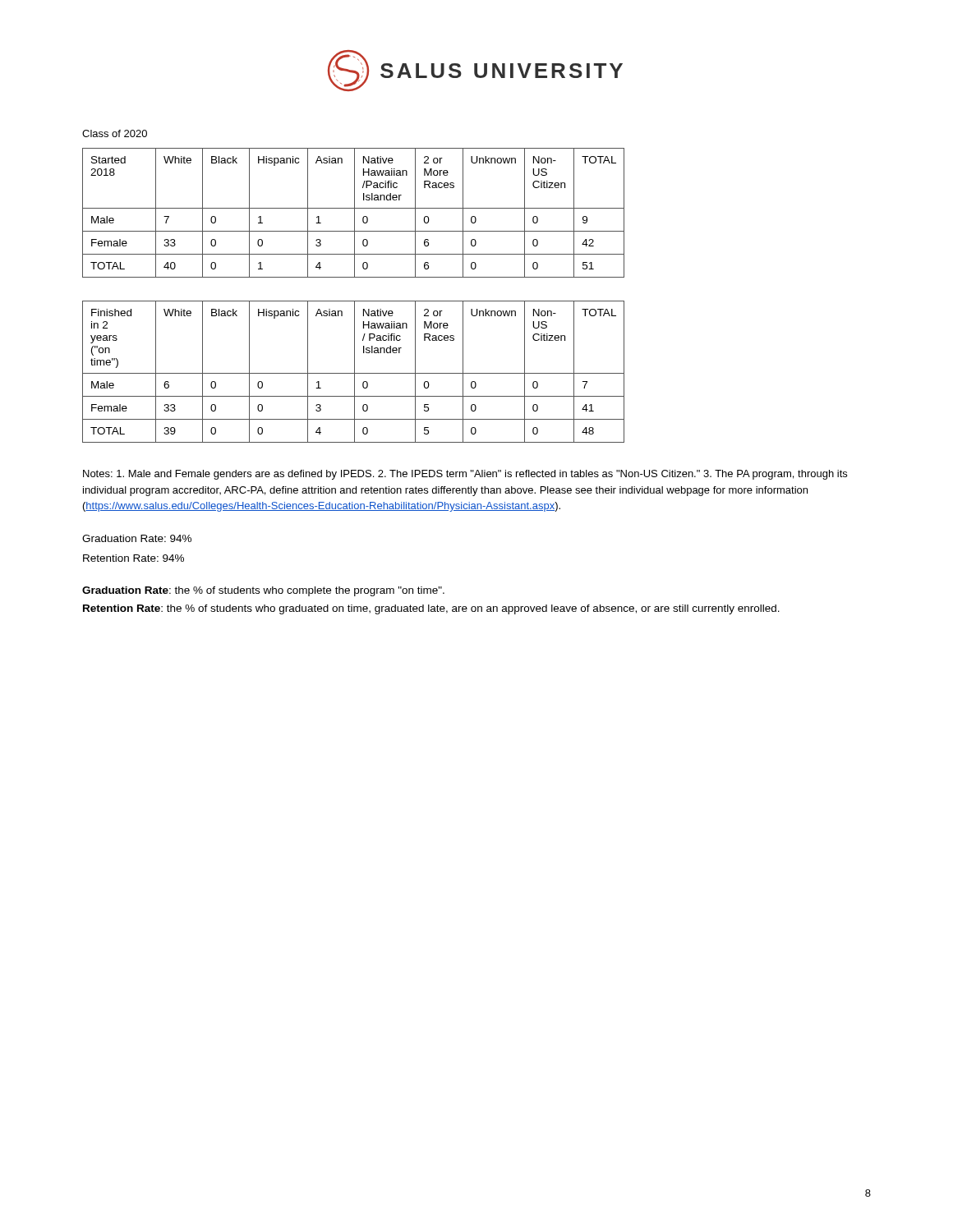
Task: Locate the block of text that opens with "Notes: 1. Male and Female genders are as"
Action: click(465, 489)
